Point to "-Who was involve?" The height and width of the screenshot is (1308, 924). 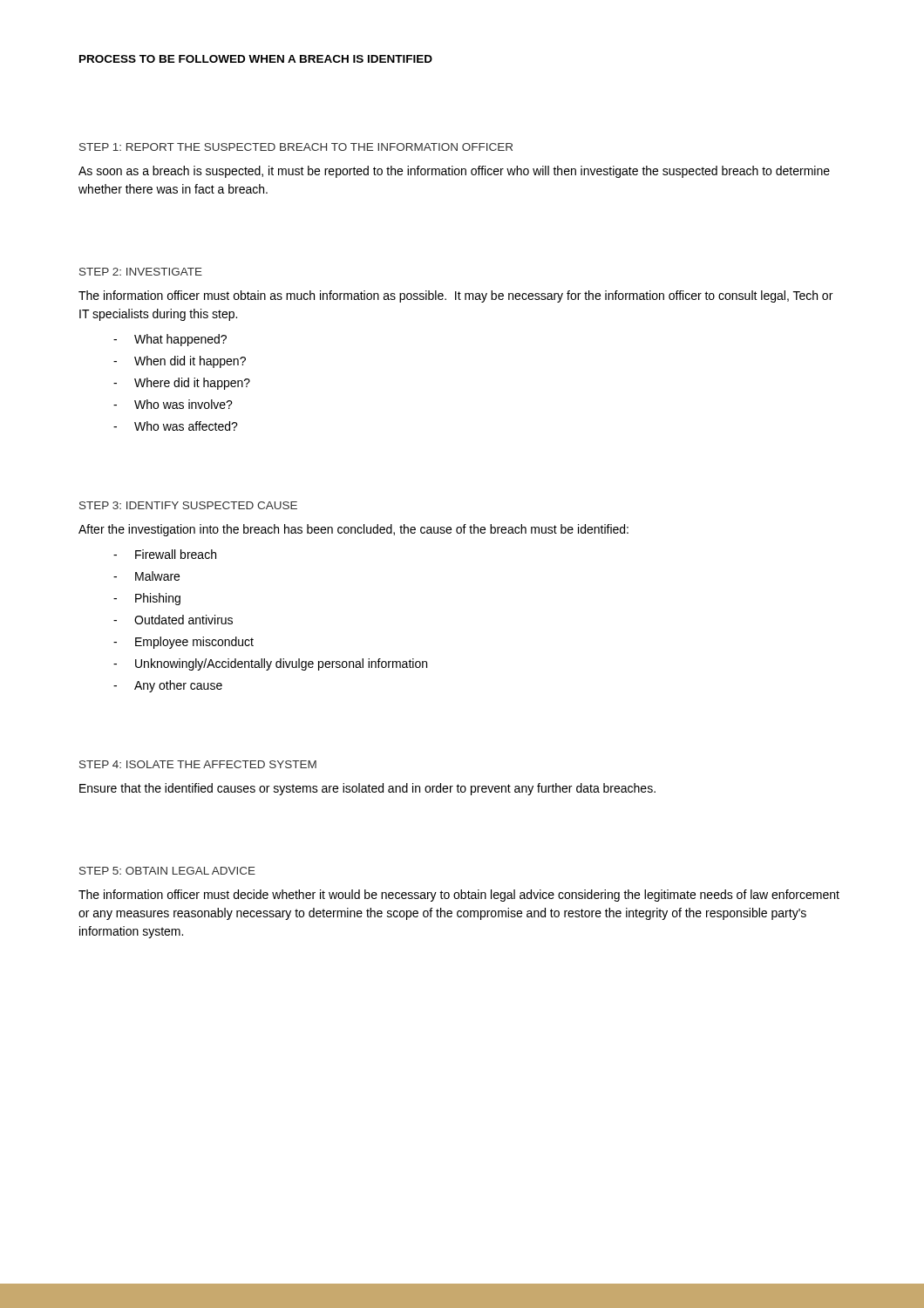pos(173,405)
